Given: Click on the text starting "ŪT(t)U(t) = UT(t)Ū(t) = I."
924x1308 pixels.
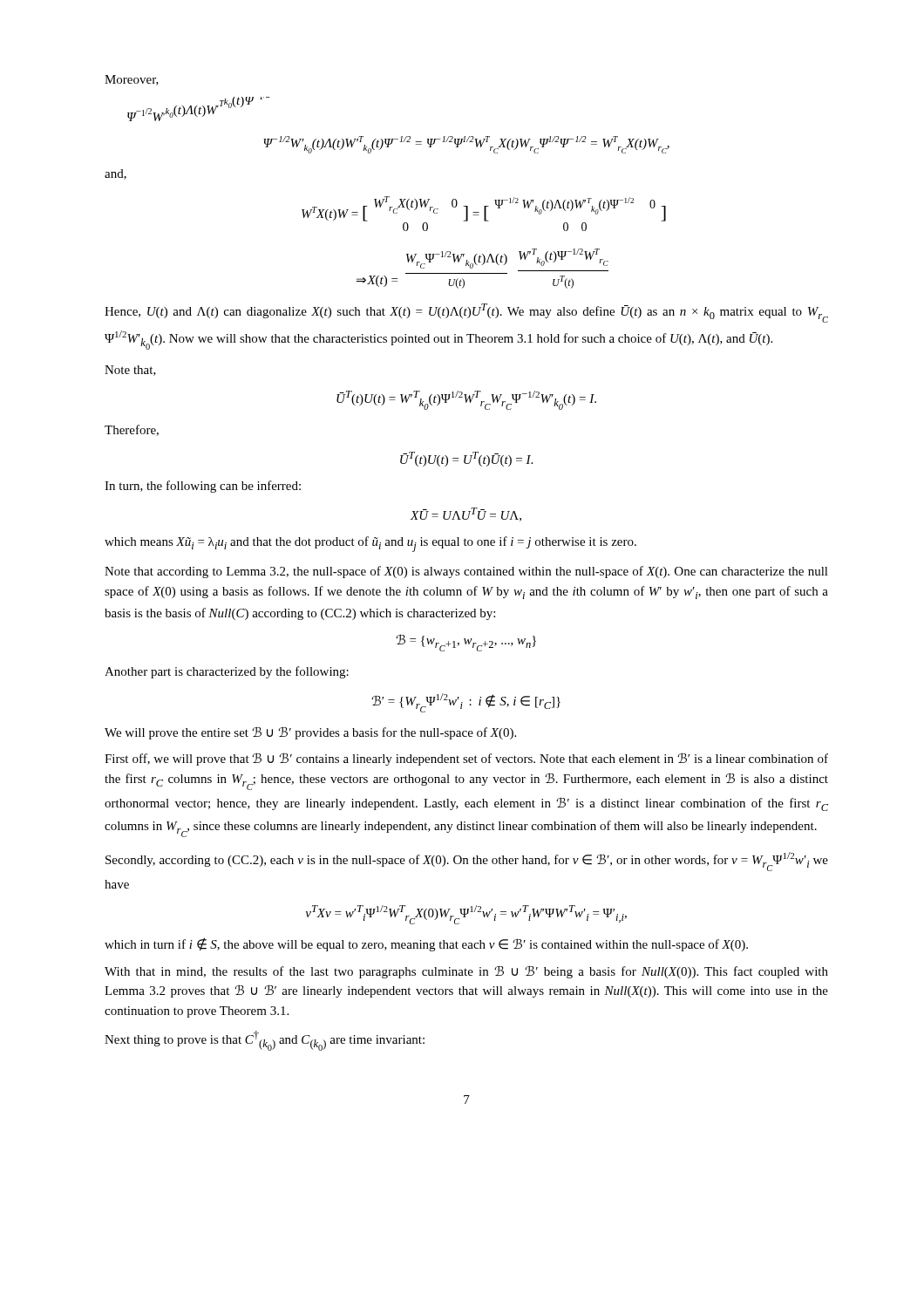Looking at the screenshot, I should coord(466,458).
